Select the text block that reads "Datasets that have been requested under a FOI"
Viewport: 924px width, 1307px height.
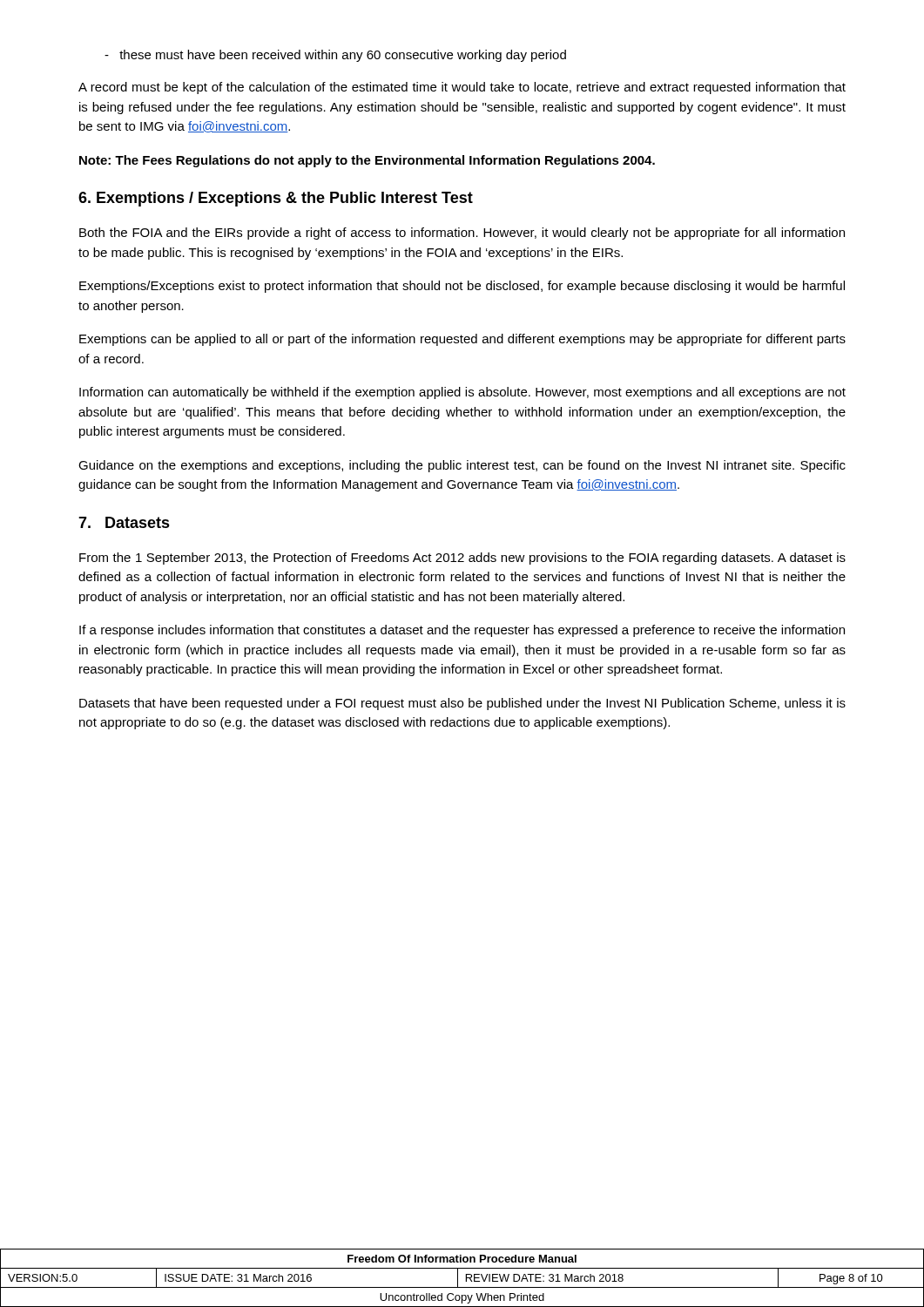point(462,712)
